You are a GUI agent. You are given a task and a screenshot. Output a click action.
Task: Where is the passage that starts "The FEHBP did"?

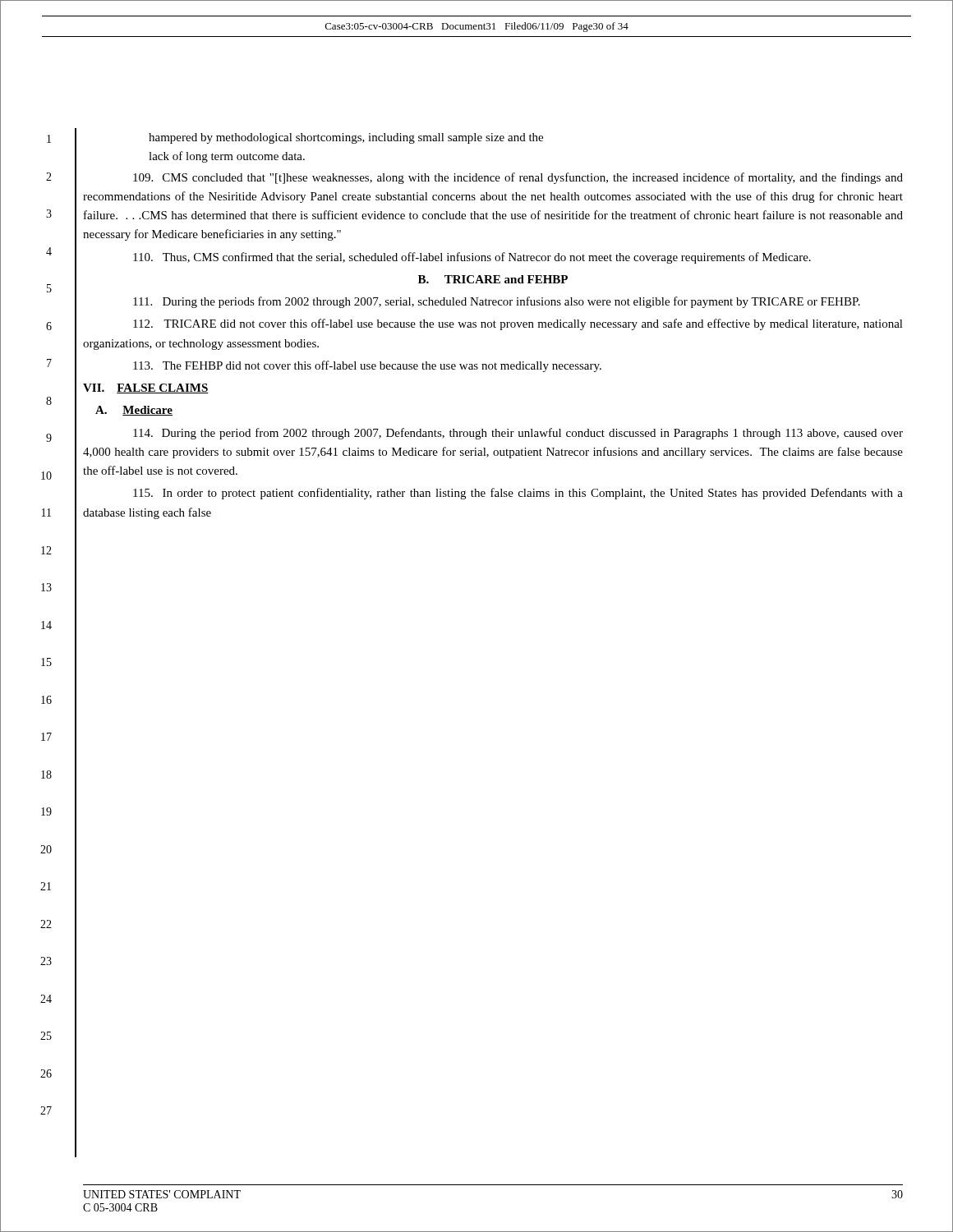367,365
